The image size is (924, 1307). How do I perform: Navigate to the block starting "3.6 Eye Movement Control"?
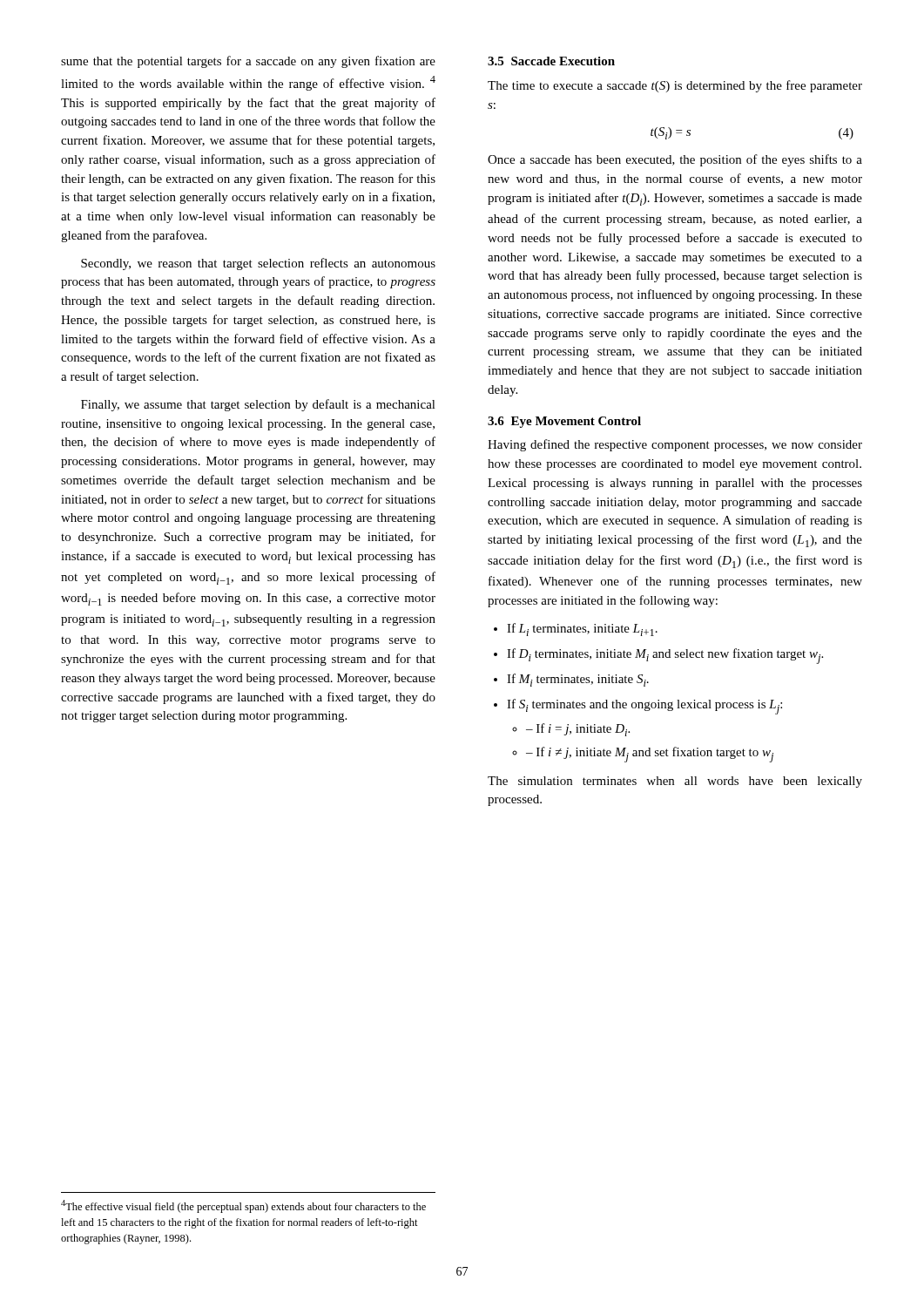564,422
